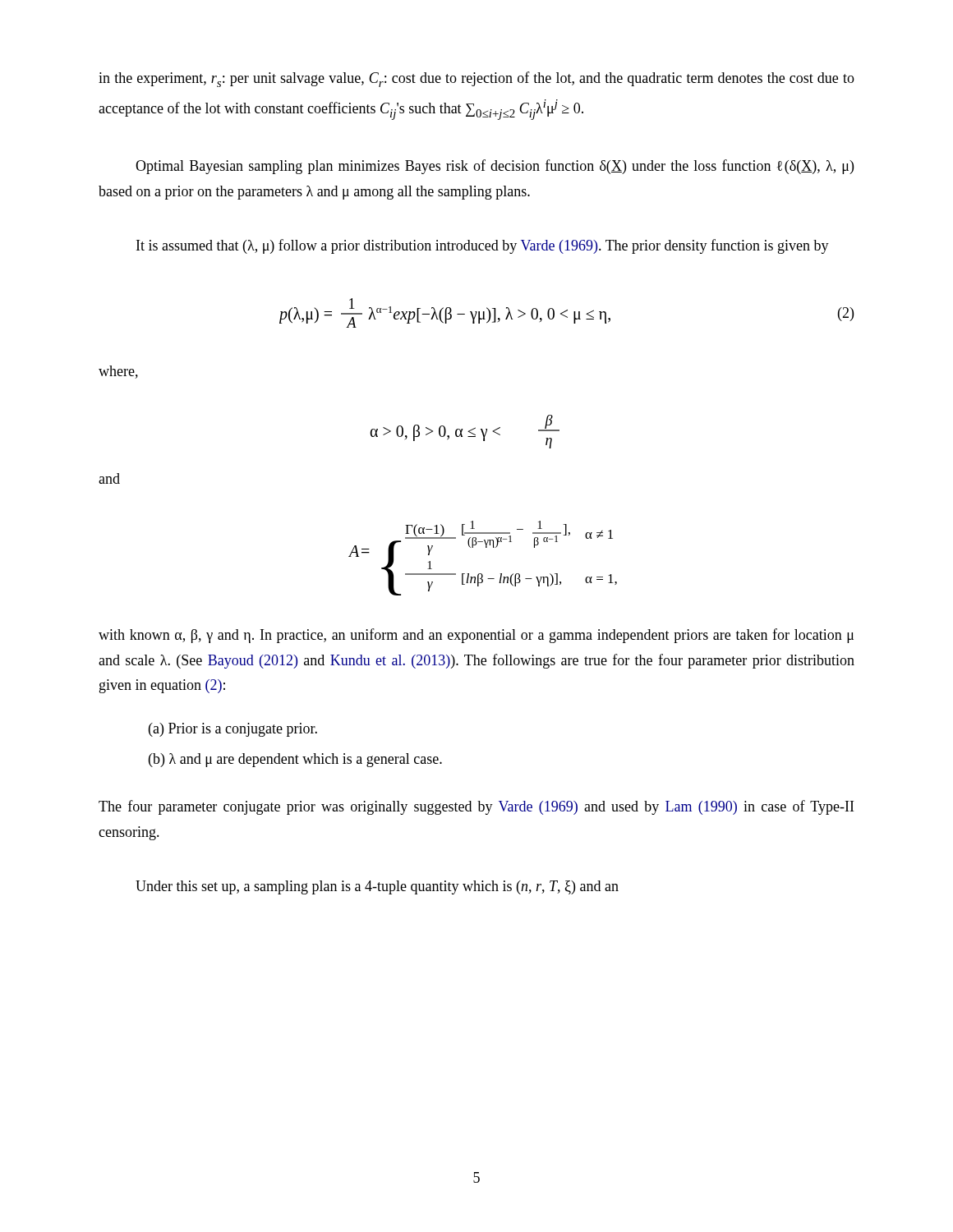
Task: Point to the block beginning "Optimal Bayesian sampling"
Action: (476, 179)
